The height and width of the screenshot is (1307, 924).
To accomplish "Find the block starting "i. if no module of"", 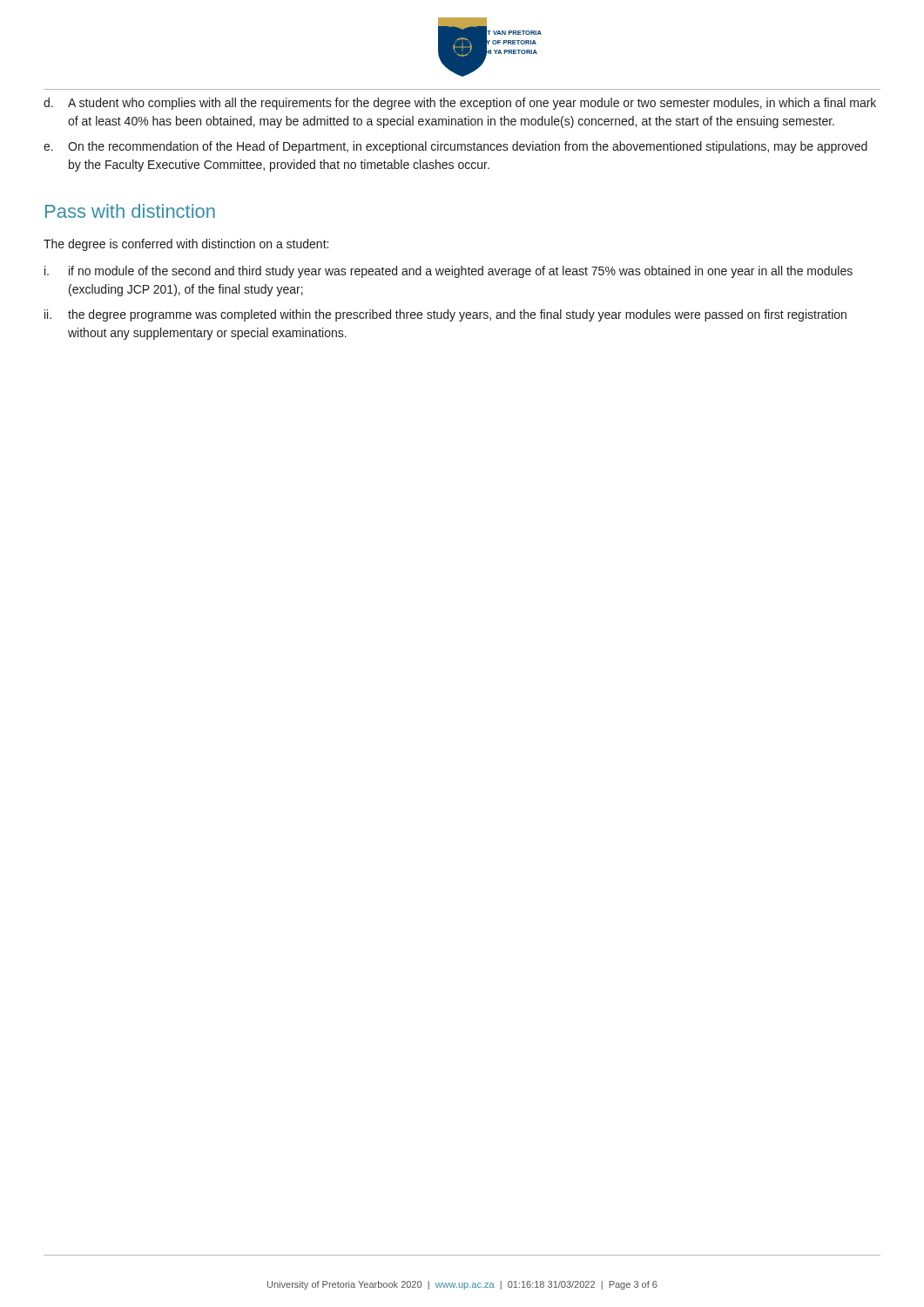I will (462, 281).
